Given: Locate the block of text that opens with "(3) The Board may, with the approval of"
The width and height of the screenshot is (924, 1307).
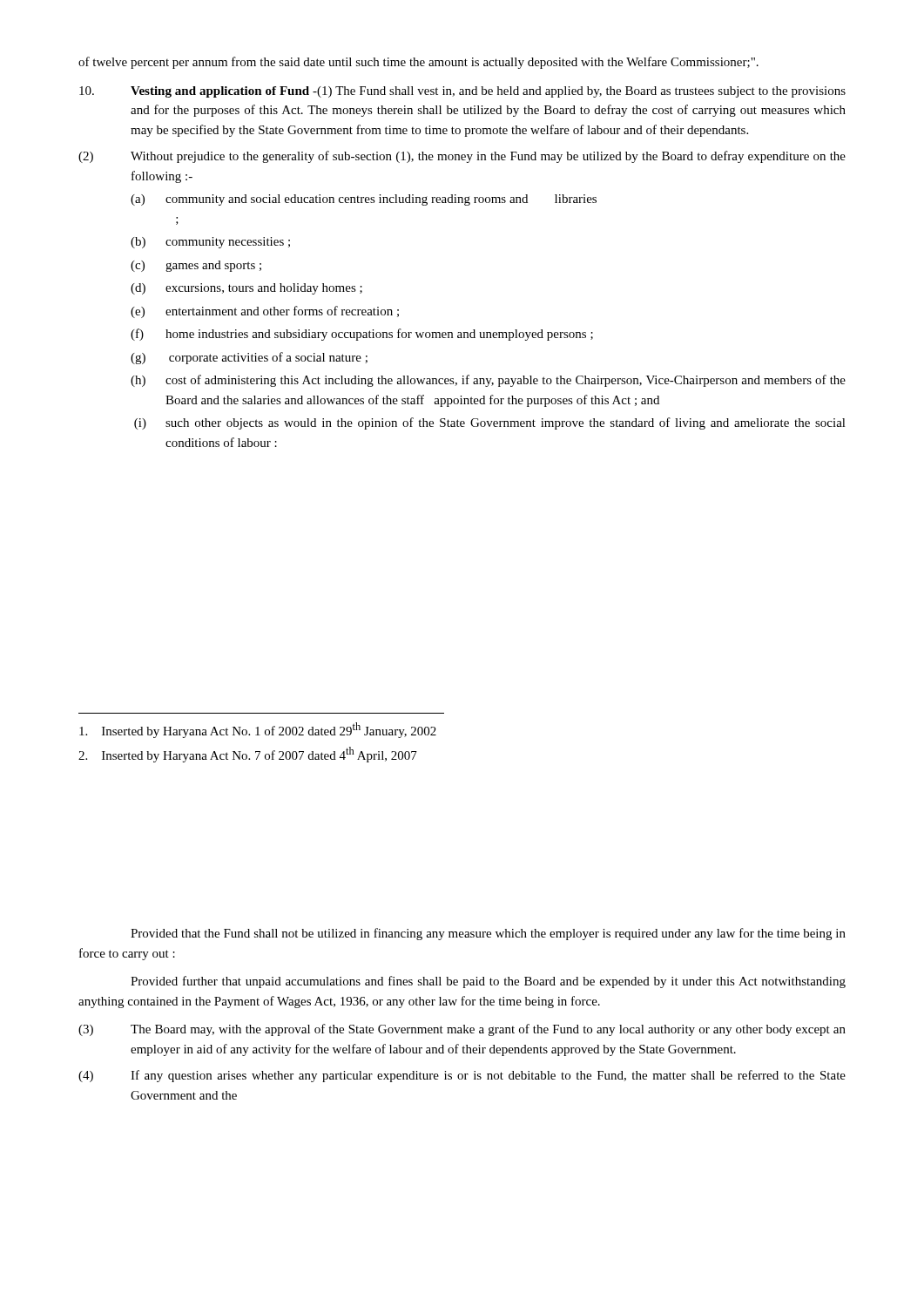Looking at the screenshot, I should click(x=462, y=1039).
